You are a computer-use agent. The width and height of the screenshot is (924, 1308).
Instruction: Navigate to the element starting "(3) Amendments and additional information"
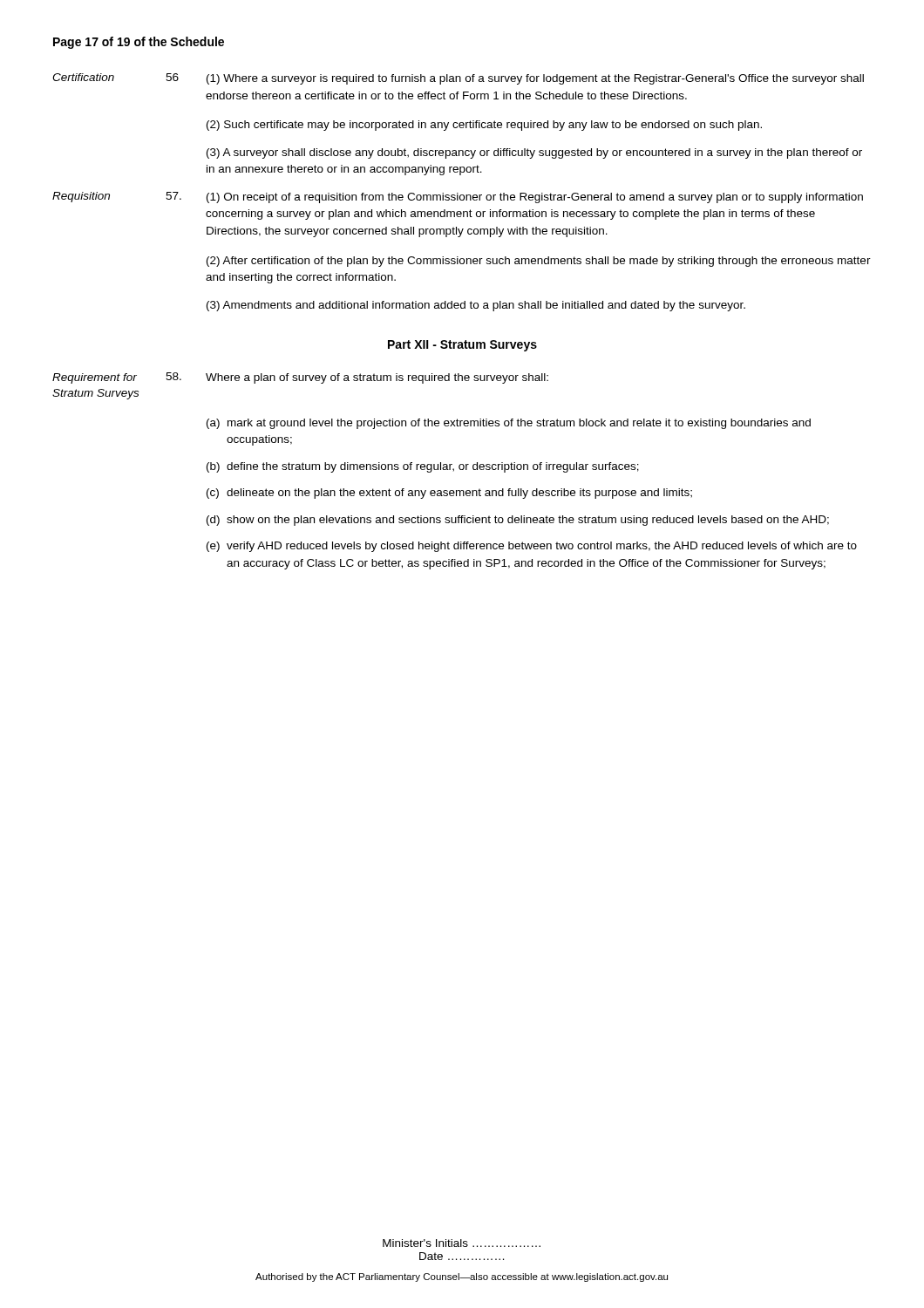(x=462, y=305)
